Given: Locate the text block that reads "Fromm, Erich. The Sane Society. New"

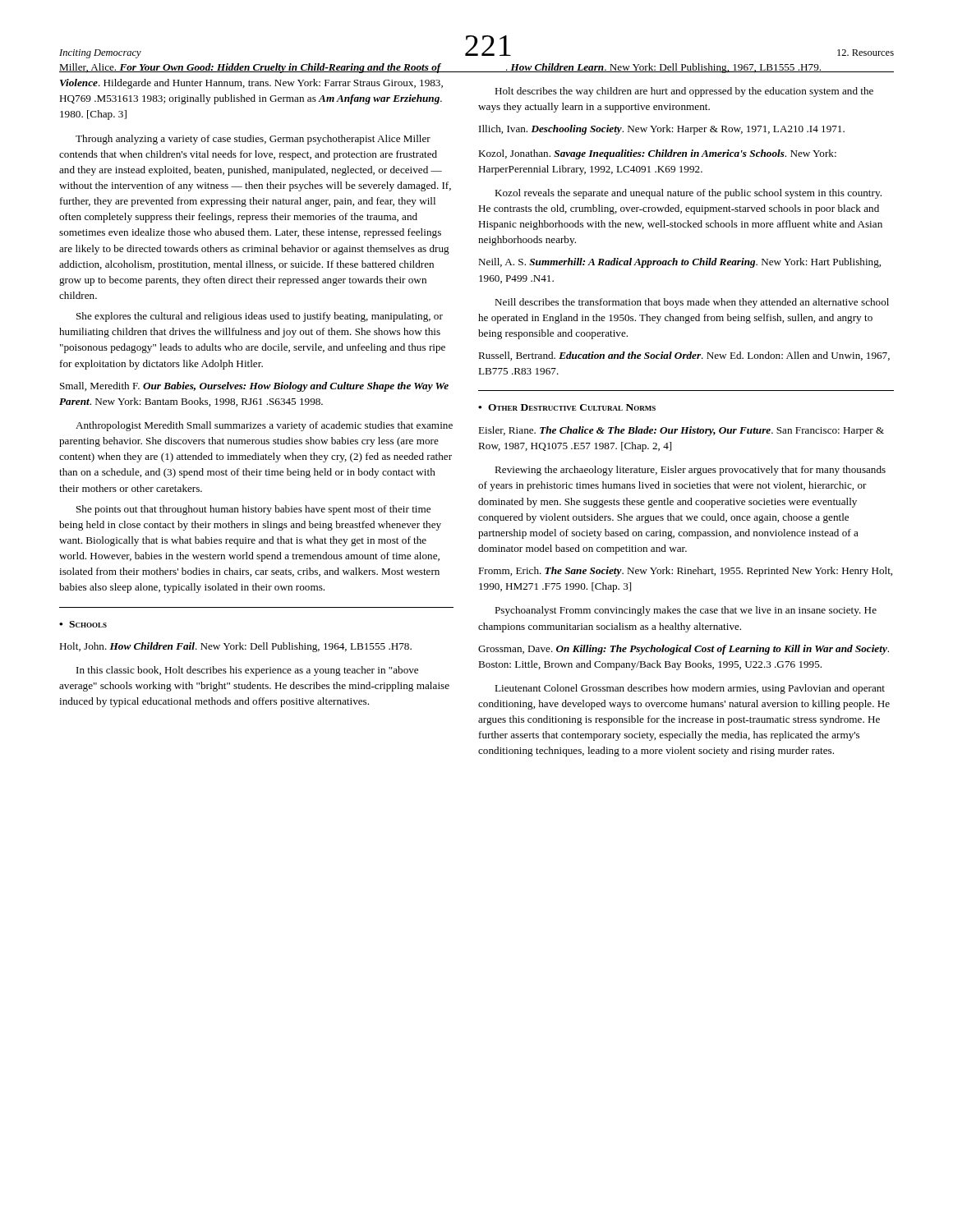Looking at the screenshot, I should tap(686, 578).
